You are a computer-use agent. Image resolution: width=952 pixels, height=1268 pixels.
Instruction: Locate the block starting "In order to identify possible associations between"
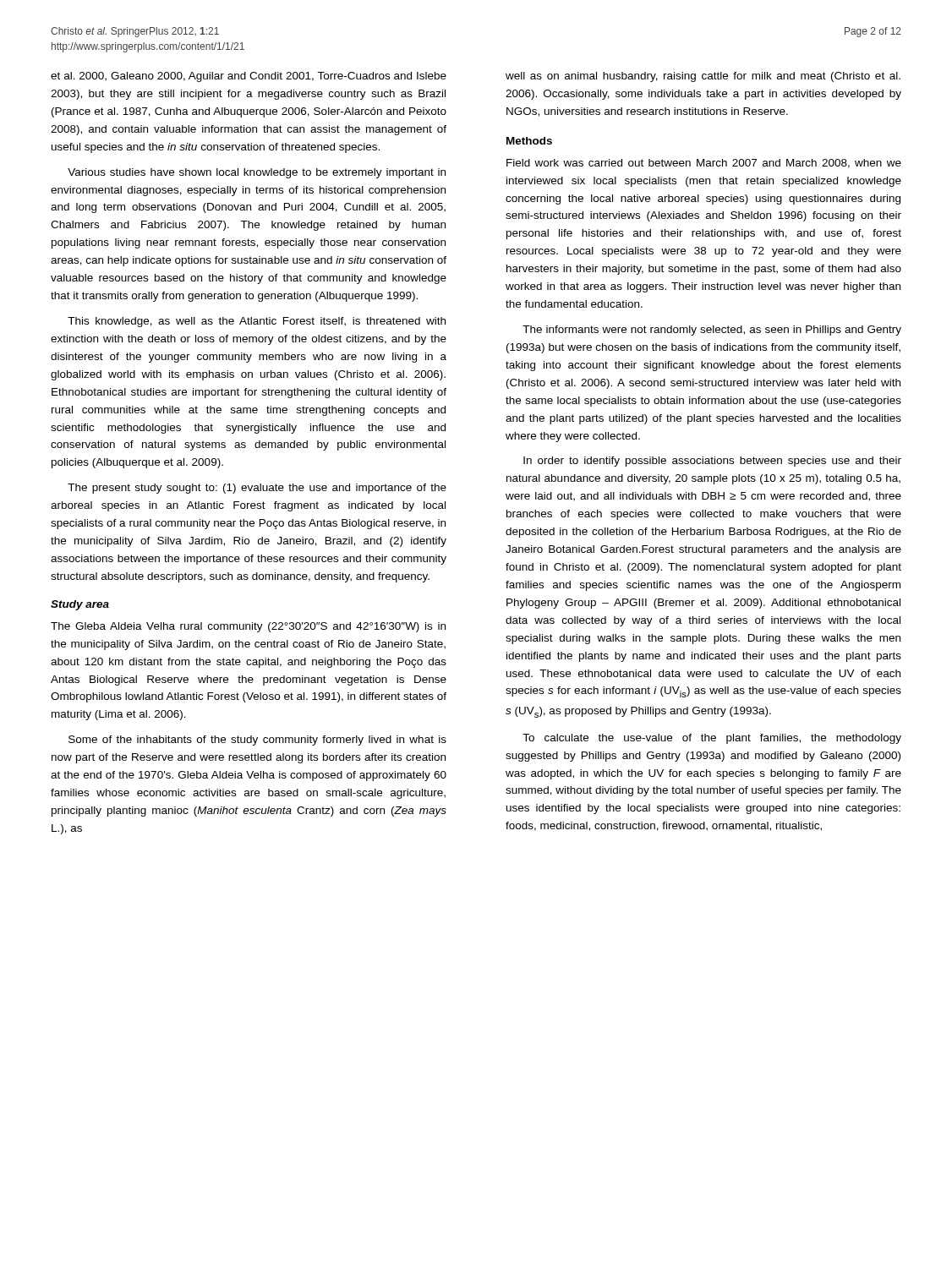coord(703,587)
